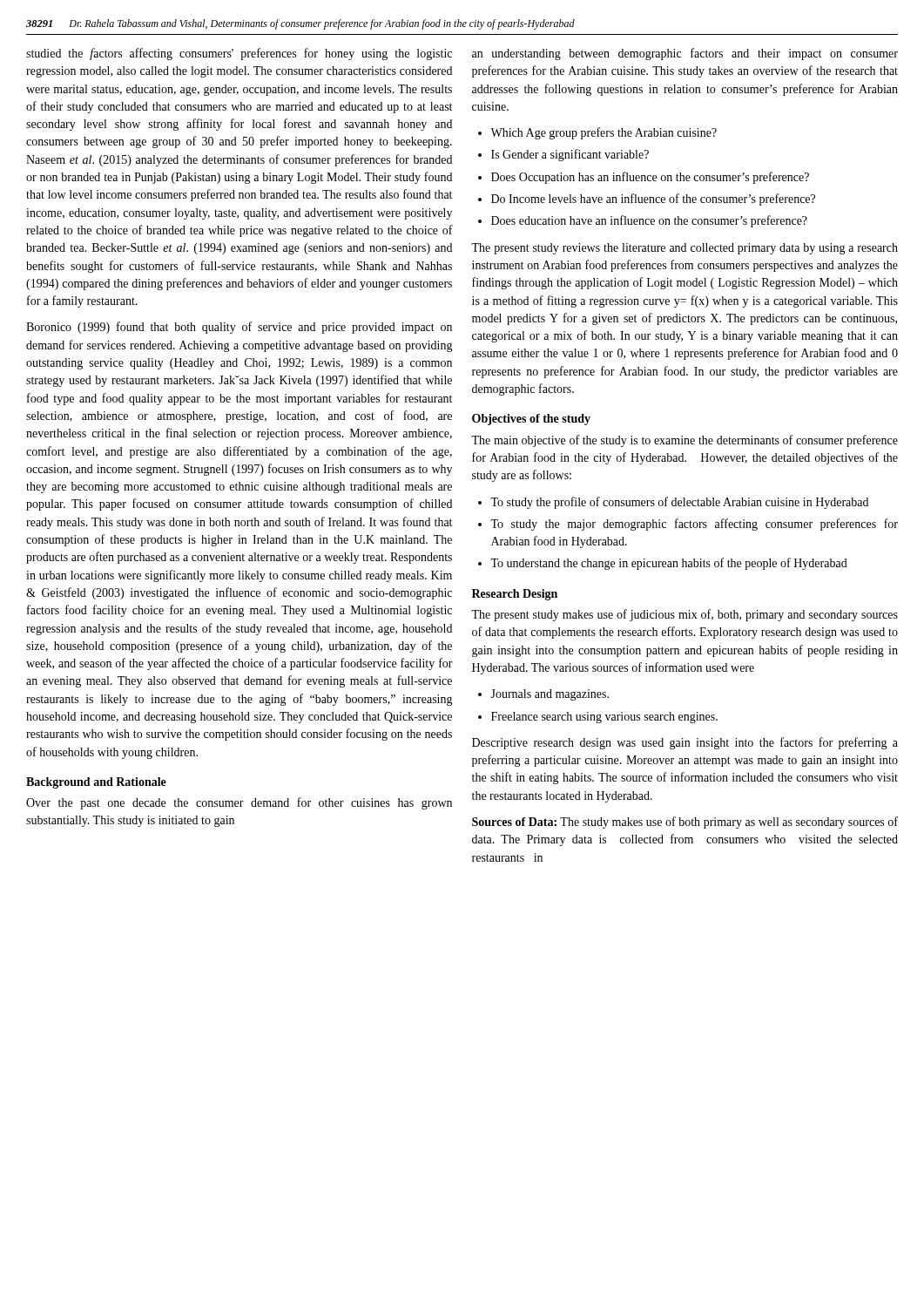
Task: Find the list item containing "Does education have an influence on the"
Action: [694, 222]
